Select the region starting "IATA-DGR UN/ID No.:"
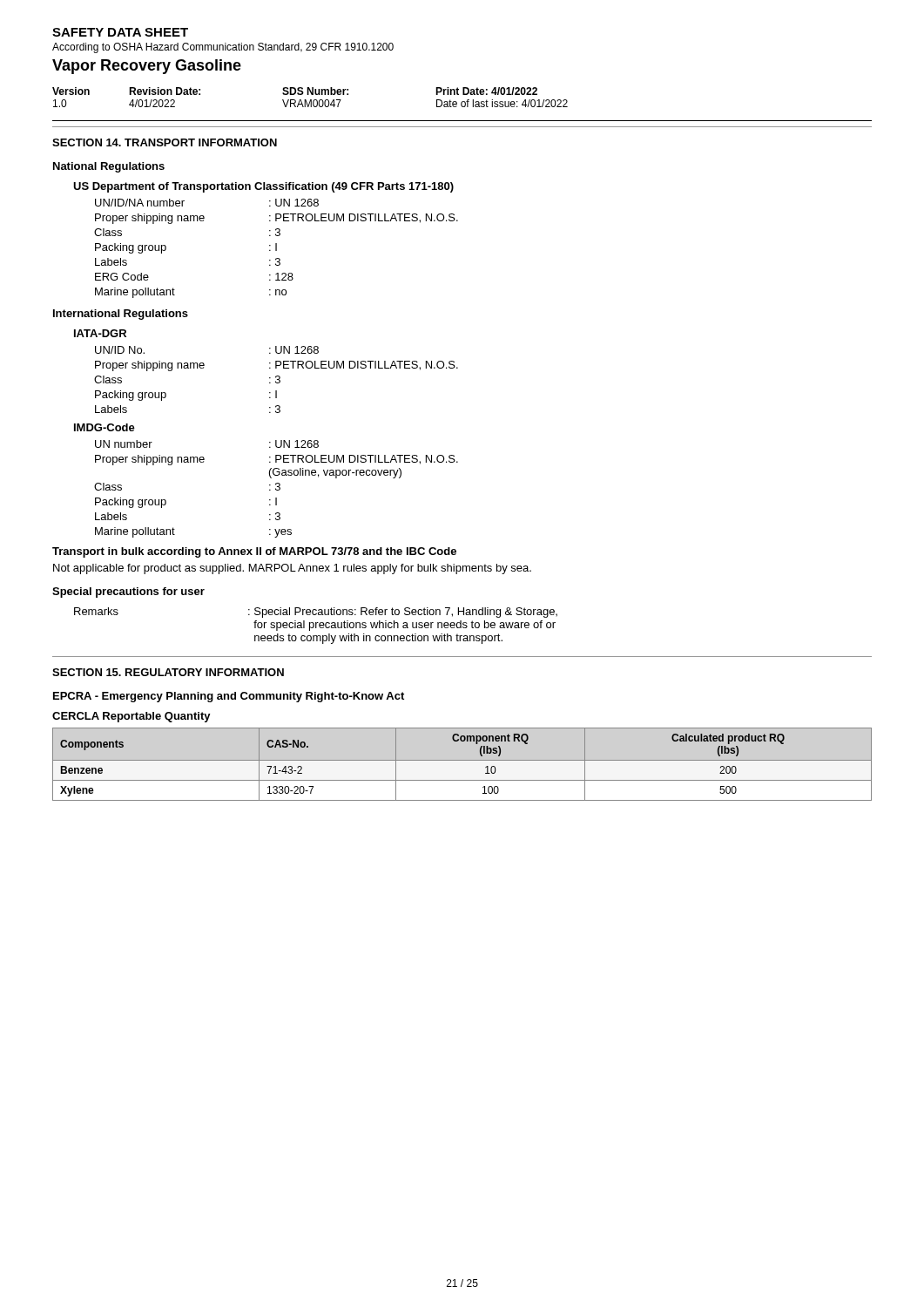The width and height of the screenshot is (924, 1307). click(100, 333)
